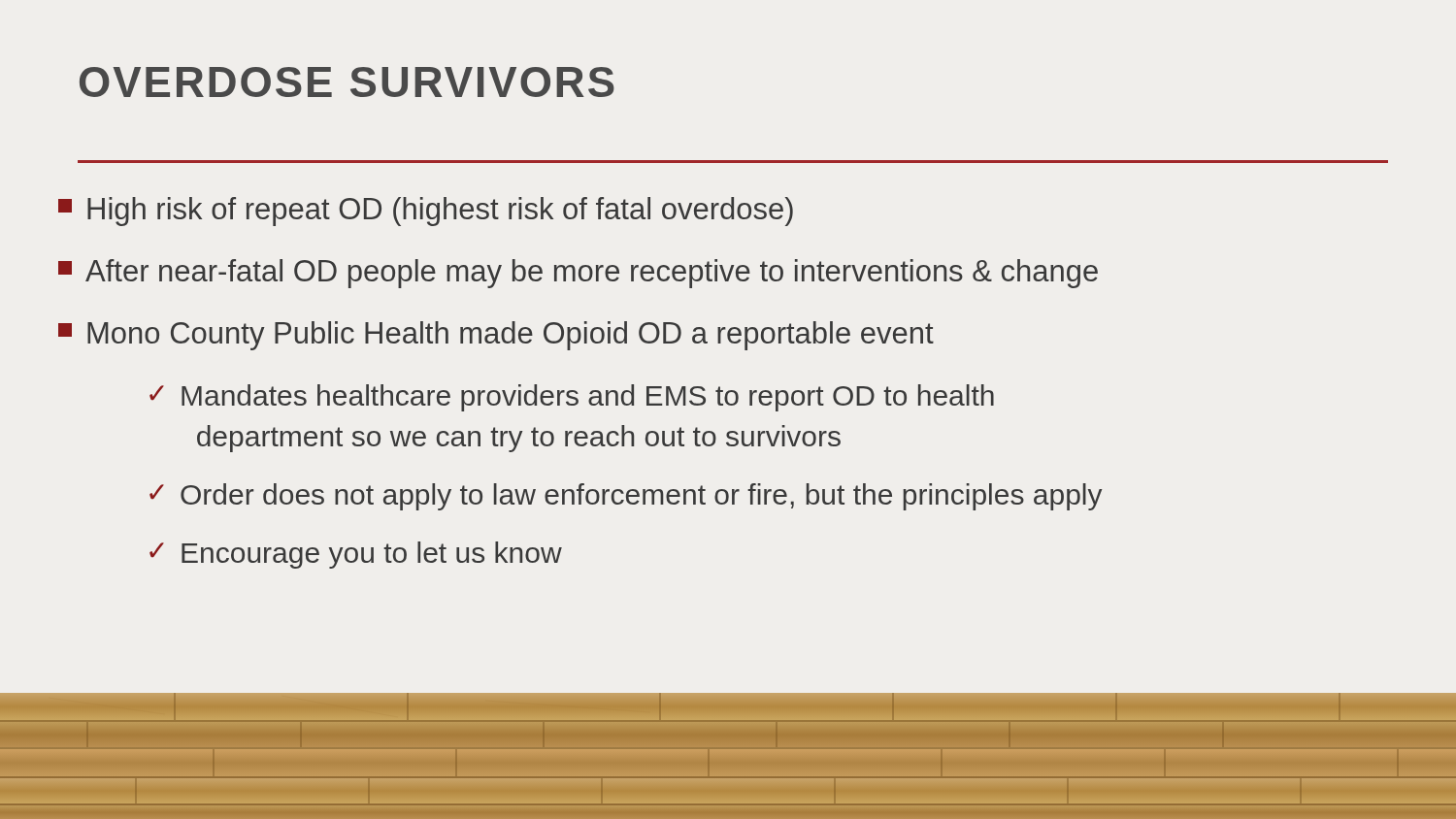Find the text starting "Mono County Public"
Image resolution: width=1456 pixels, height=819 pixels.
[x=496, y=333]
